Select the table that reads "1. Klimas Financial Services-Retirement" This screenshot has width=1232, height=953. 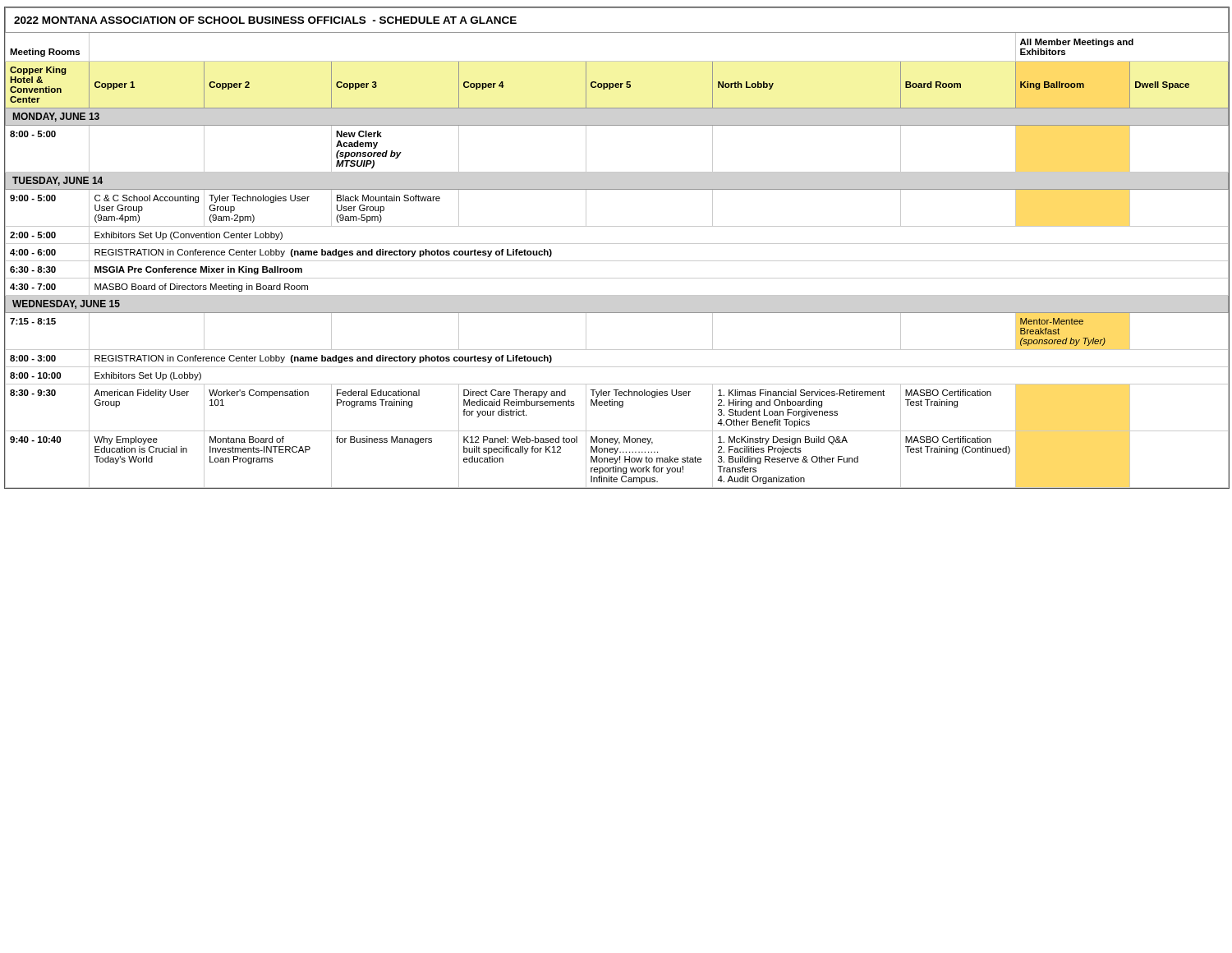point(617,248)
